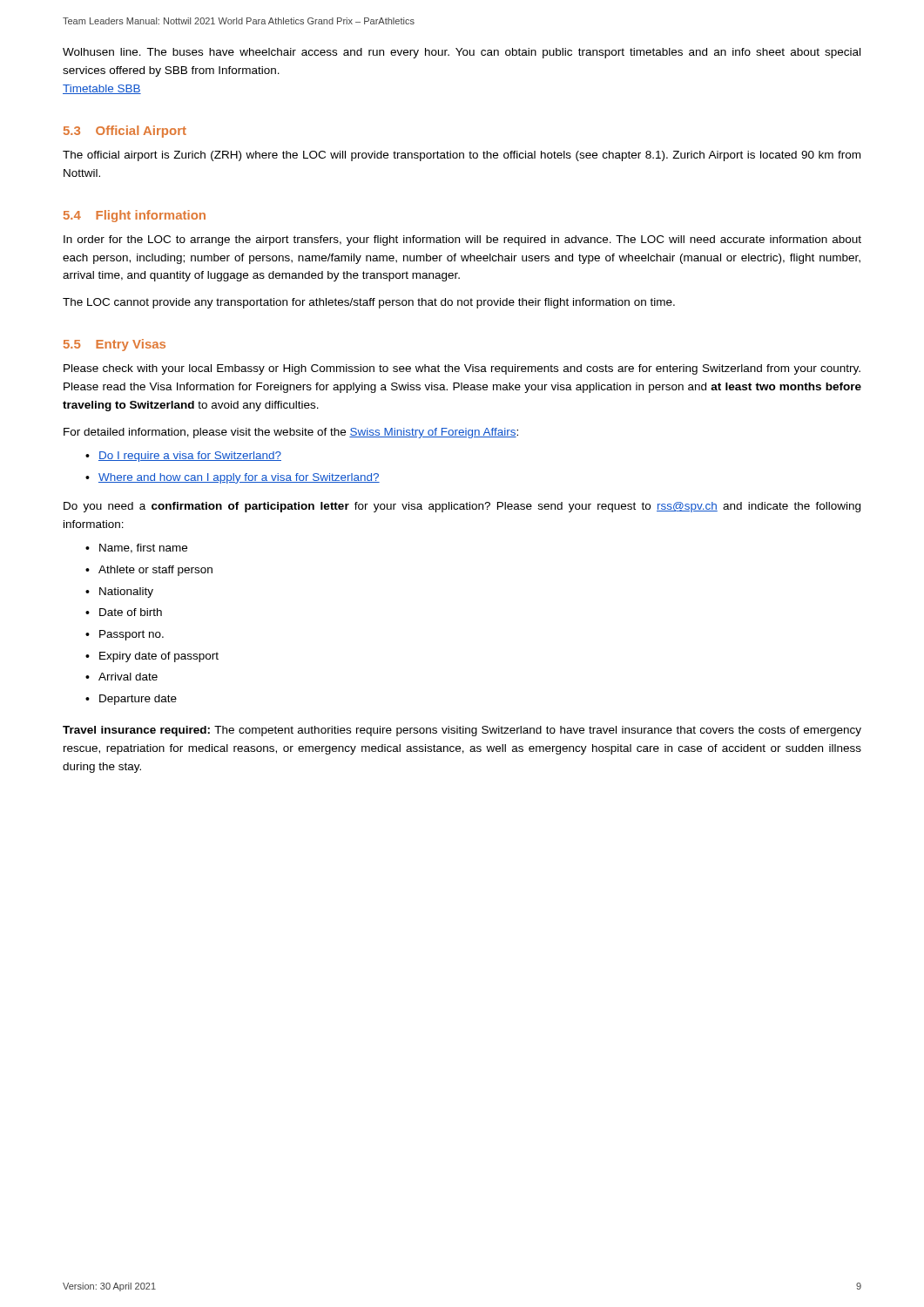Screen dimensions: 1307x924
Task: Find the text block containing "Please check with"
Action: tap(462, 387)
